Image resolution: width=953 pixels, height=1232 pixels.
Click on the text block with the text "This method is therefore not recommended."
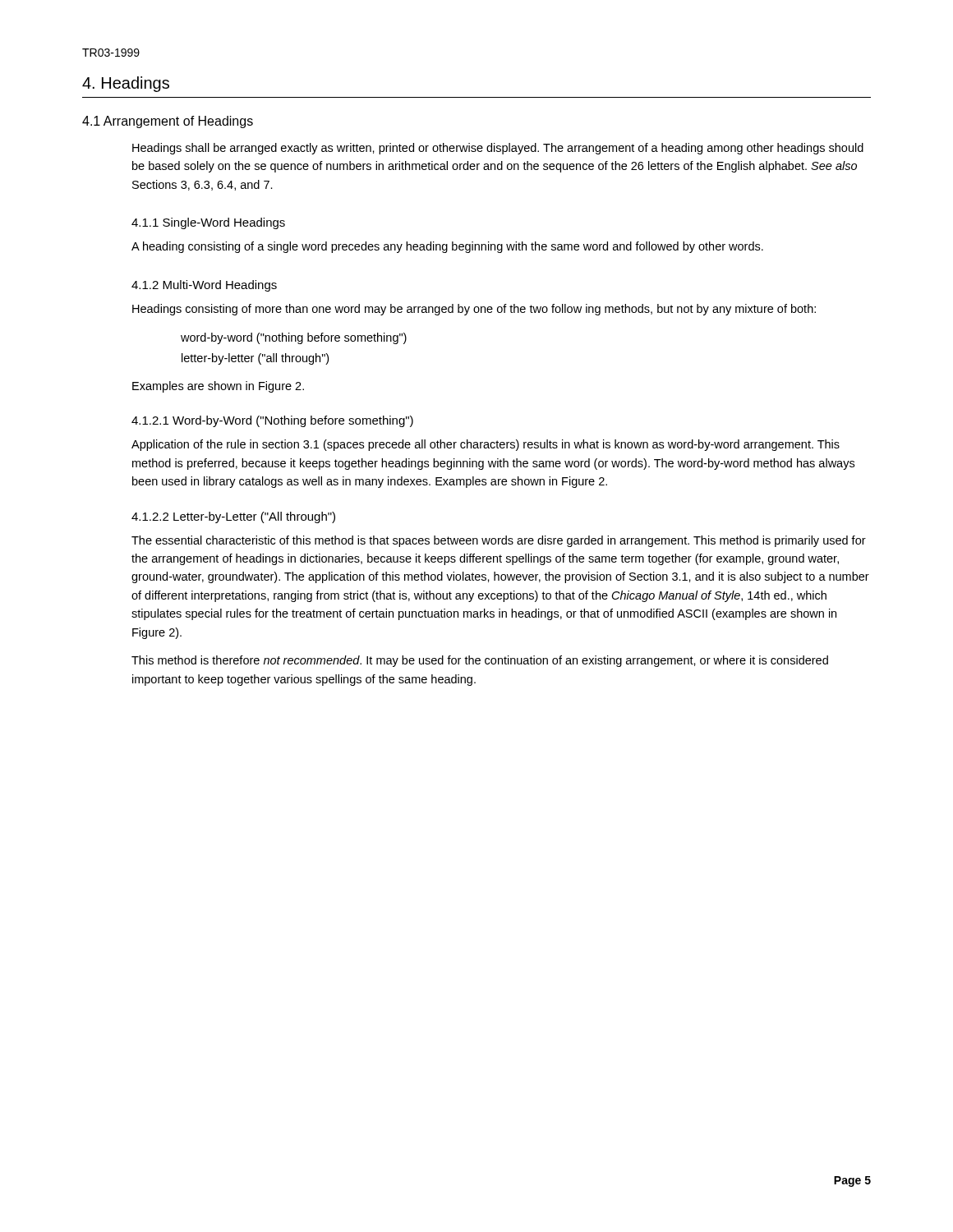point(480,670)
